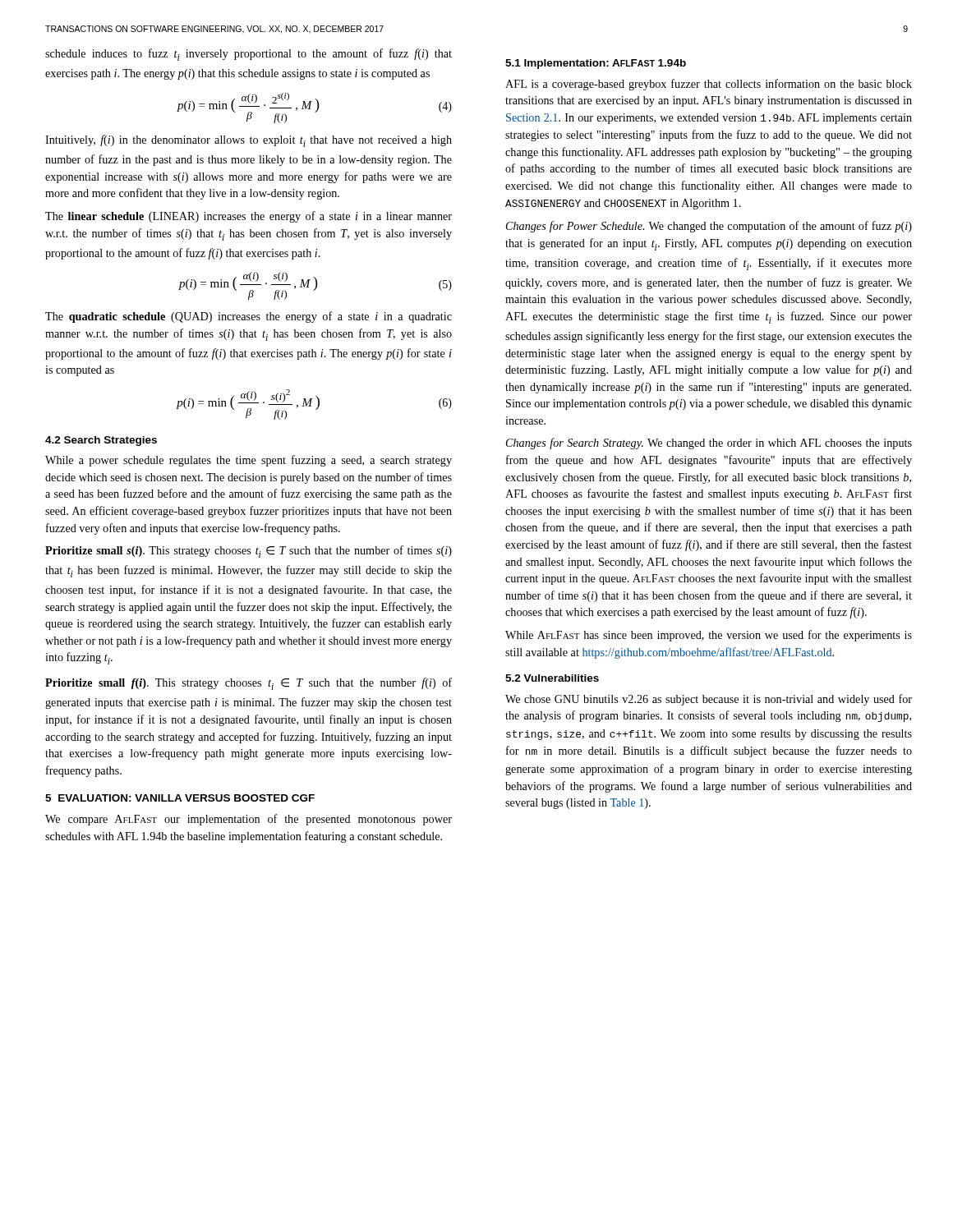The width and height of the screenshot is (953, 1232).
Task: Find "4.2 Search Strategies" on this page
Action: [x=101, y=439]
